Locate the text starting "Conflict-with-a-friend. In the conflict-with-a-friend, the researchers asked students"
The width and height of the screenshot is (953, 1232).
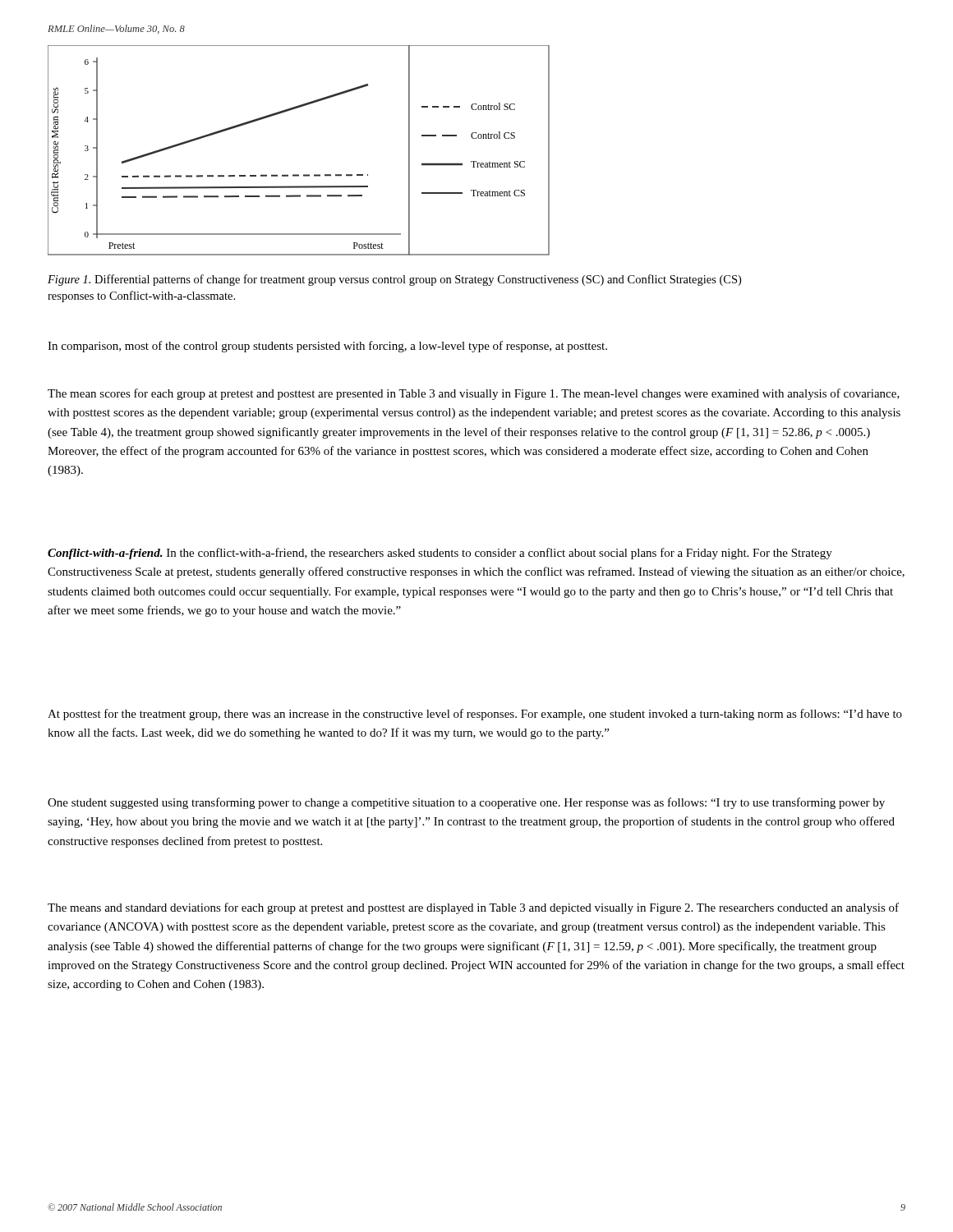click(476, 581)
